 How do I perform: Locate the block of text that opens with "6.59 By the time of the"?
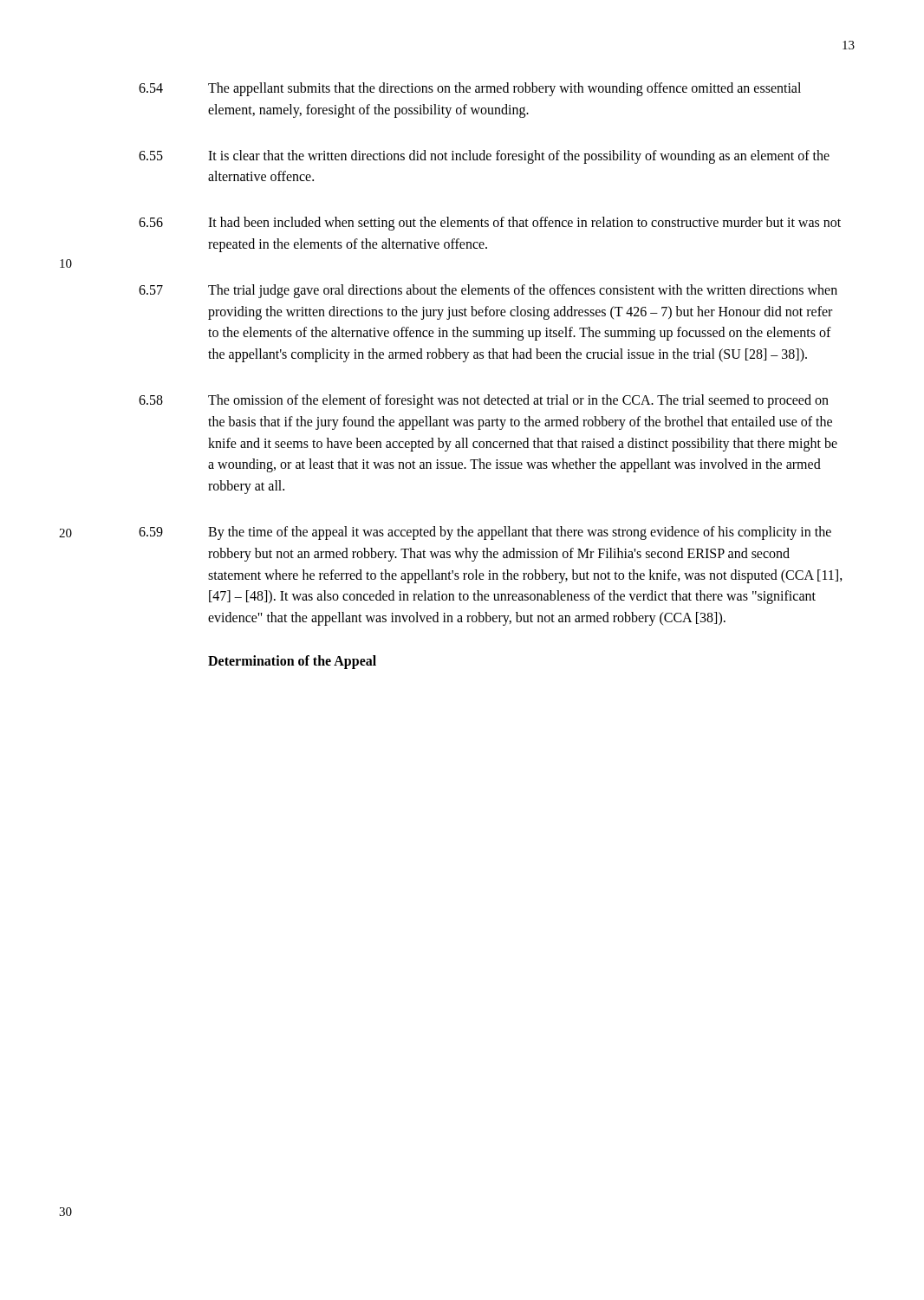(492, 575)
